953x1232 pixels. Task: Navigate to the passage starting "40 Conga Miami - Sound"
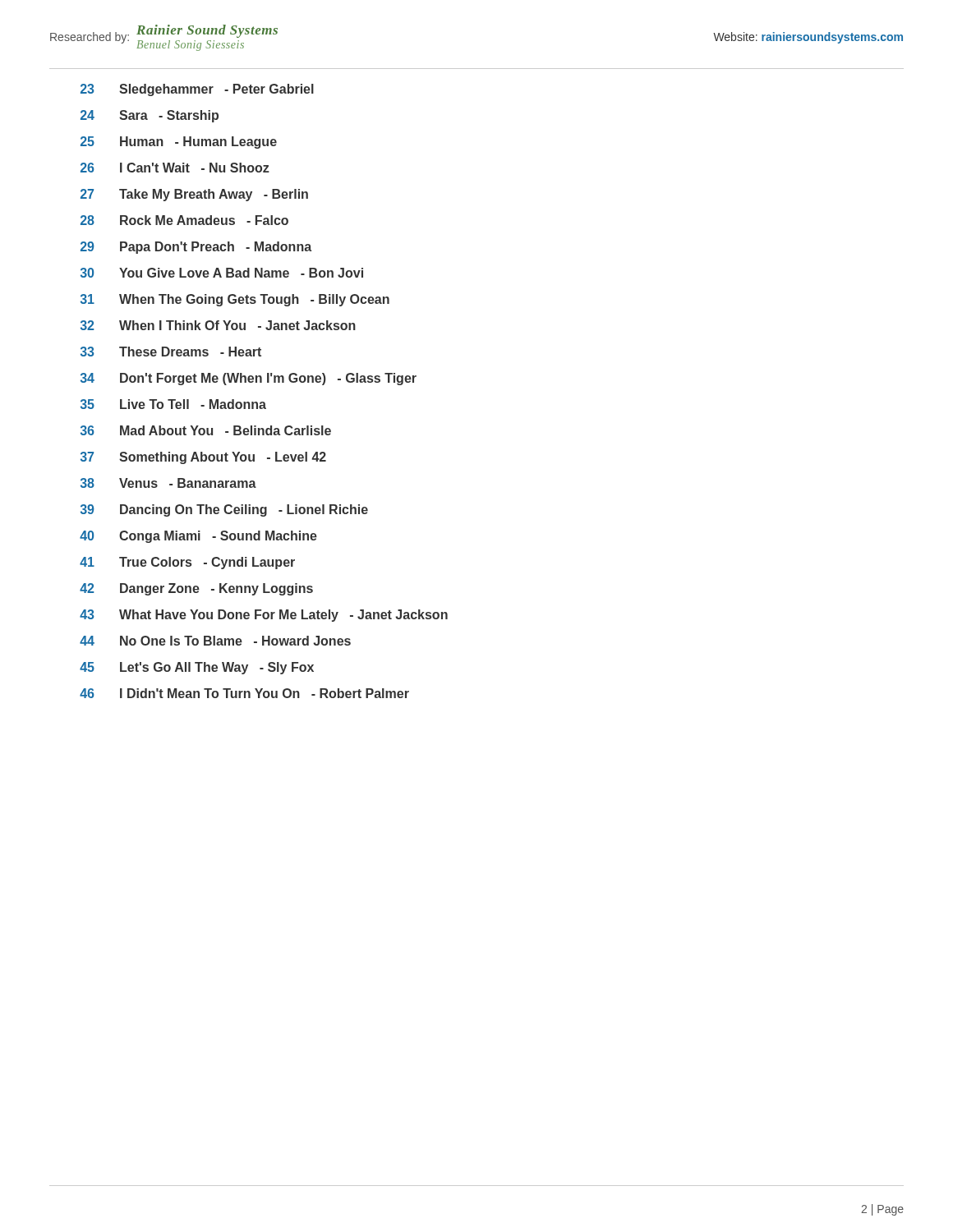coord(183,536)
